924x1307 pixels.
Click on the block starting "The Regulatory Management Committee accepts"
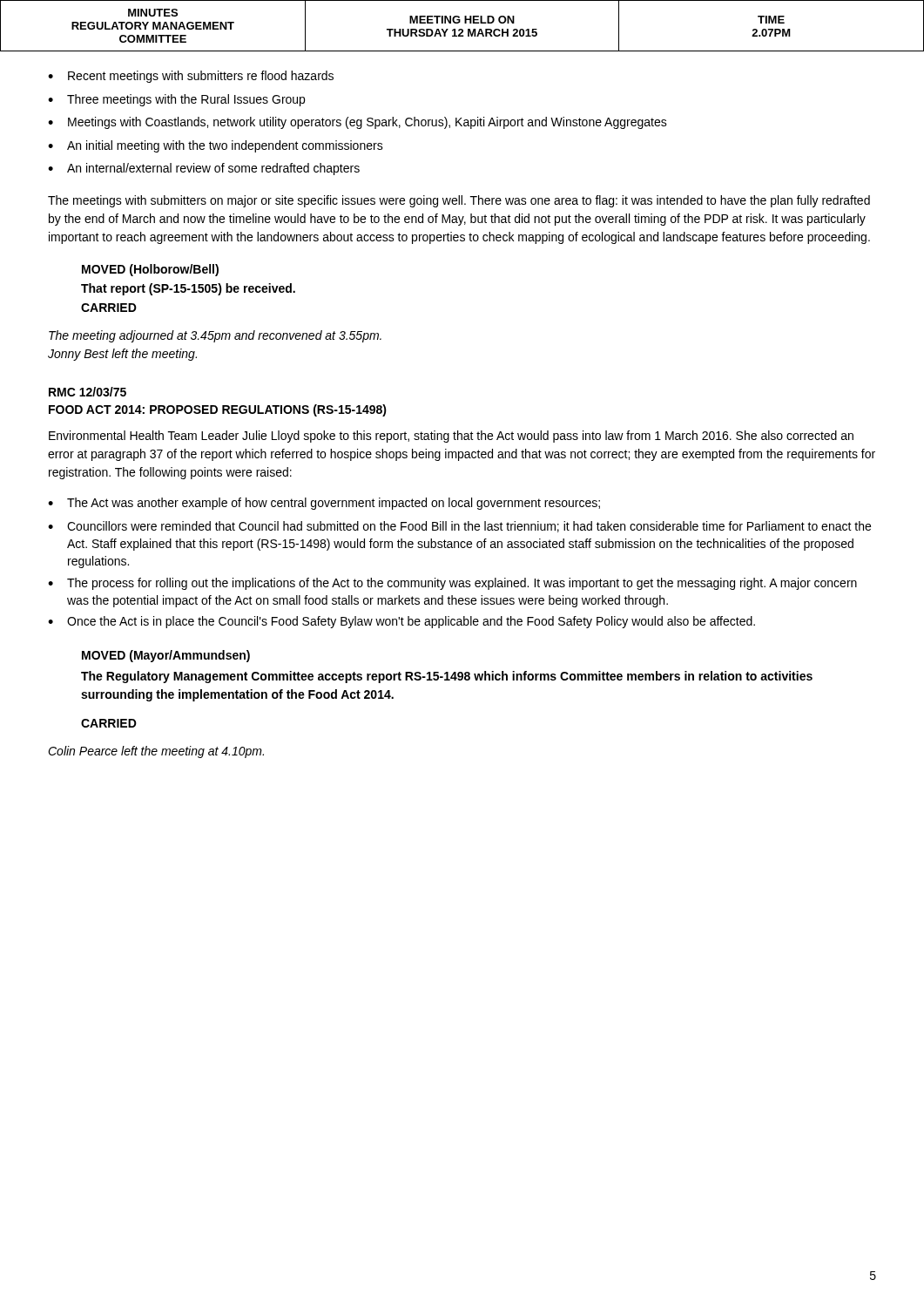click(447, 685)
